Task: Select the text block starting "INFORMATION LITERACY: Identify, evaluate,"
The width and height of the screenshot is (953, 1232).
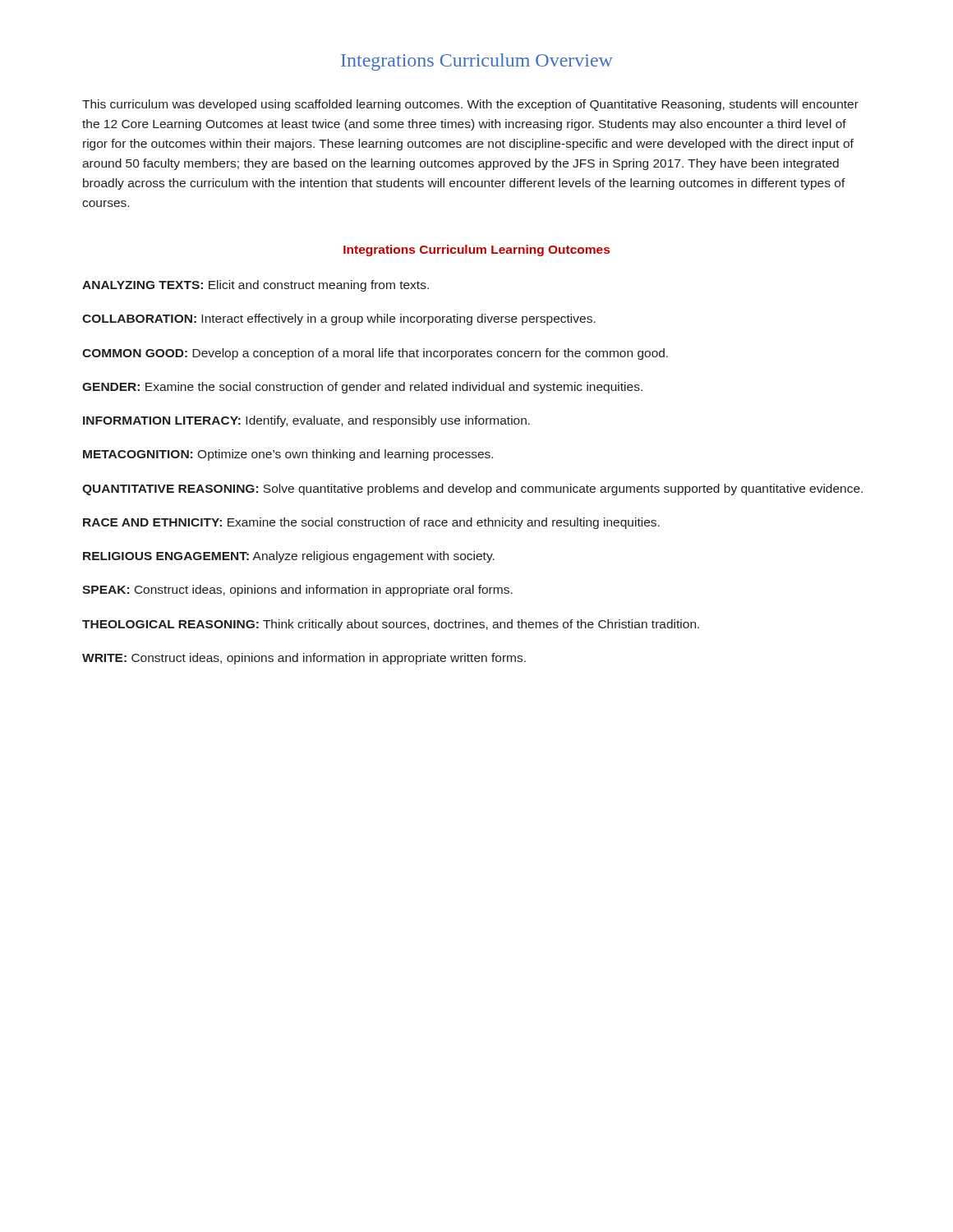Action: (x=306, y=420)
